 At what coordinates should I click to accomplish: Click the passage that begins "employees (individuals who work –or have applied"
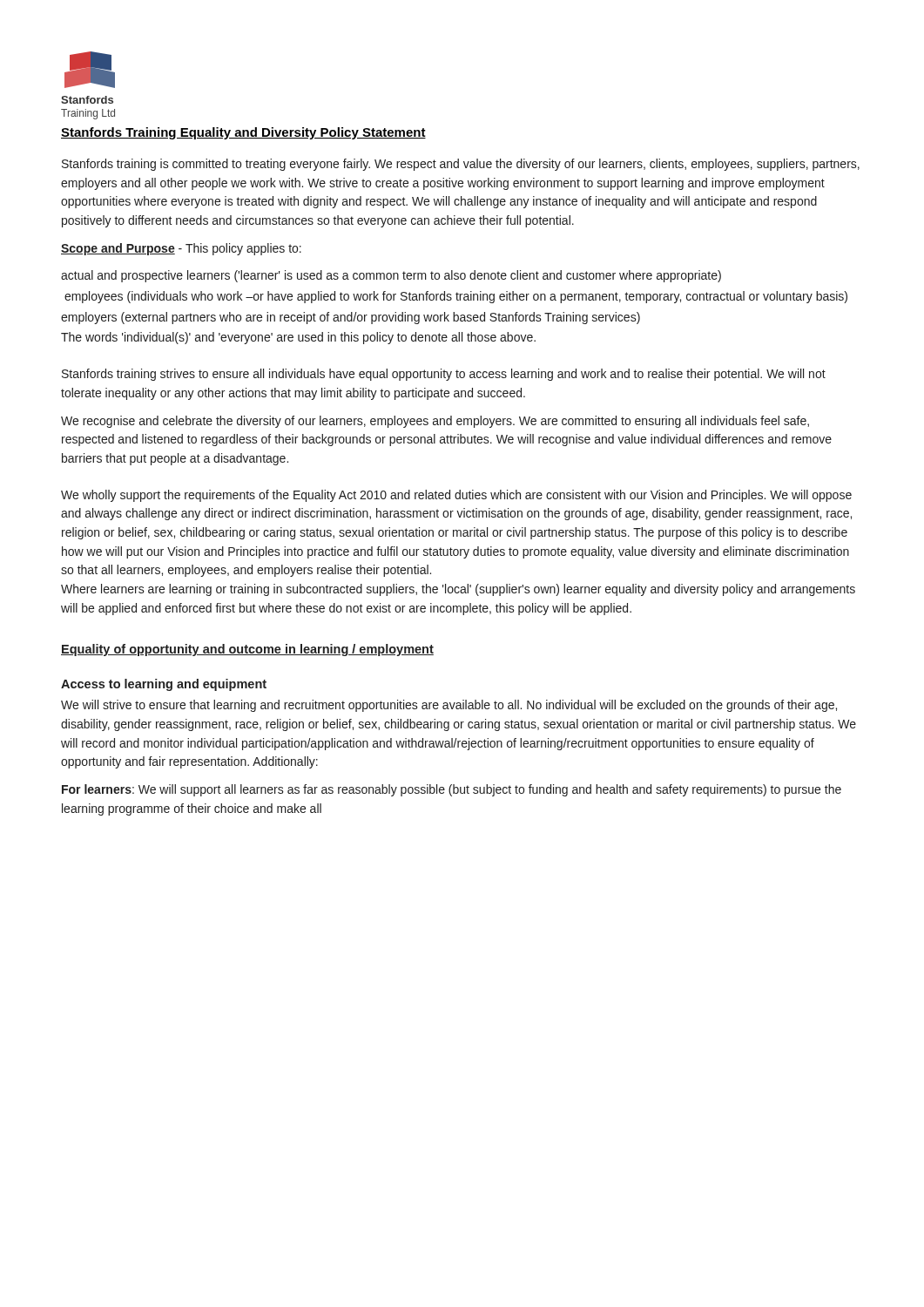tap(462, 297)
